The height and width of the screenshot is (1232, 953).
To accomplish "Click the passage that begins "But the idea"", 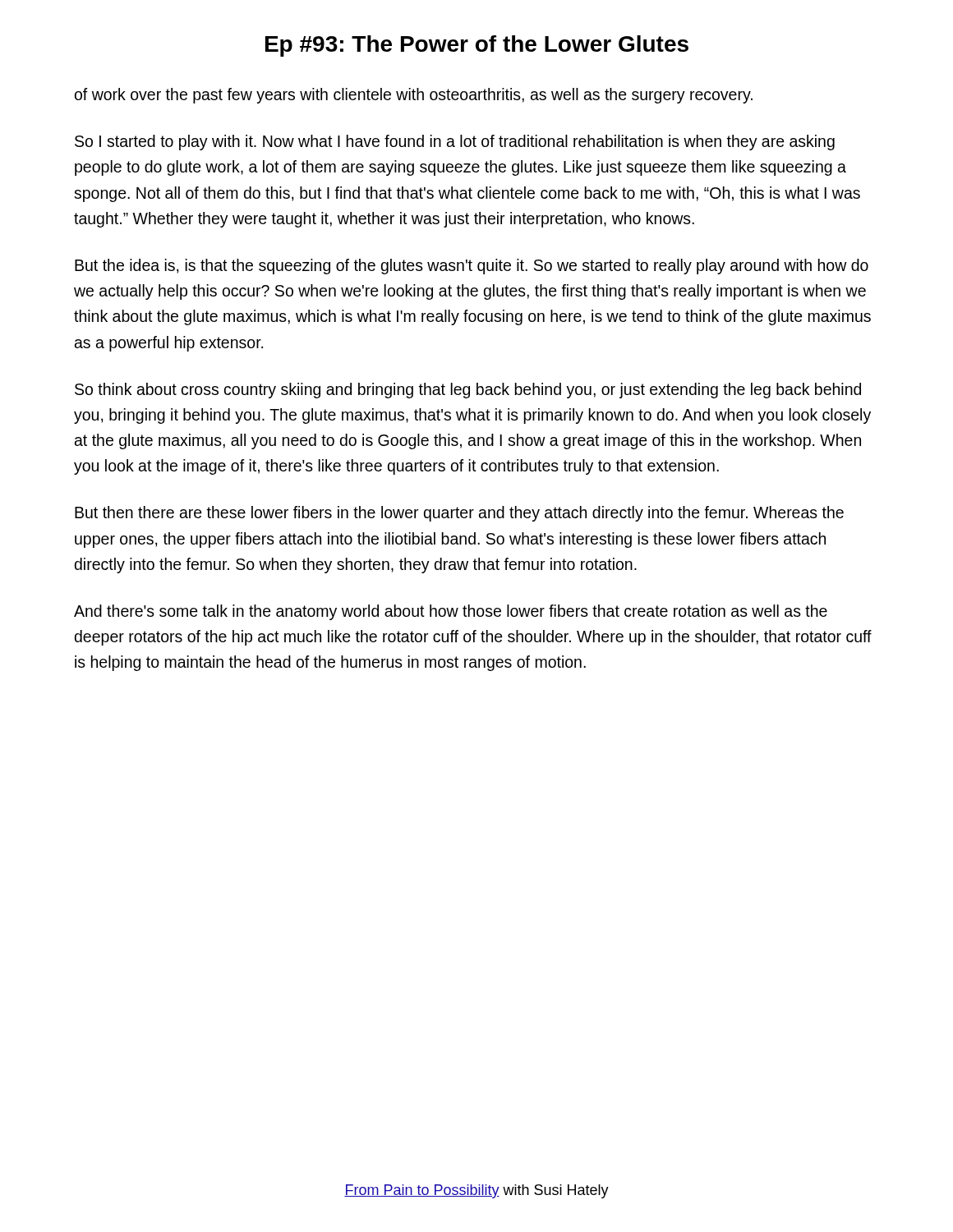I will point(473,304).
